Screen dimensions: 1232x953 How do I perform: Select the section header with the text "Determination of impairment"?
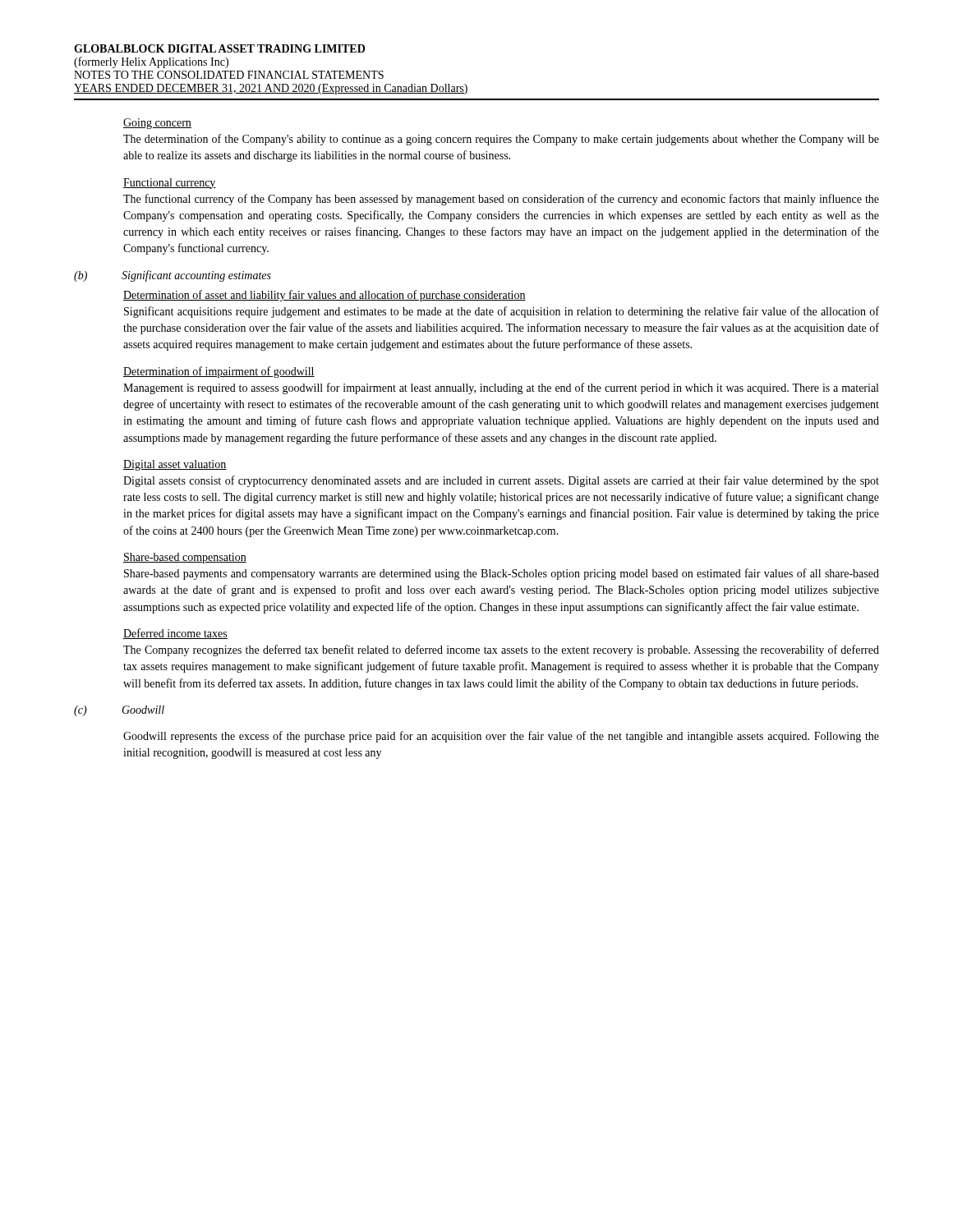(x=219, y=371)
